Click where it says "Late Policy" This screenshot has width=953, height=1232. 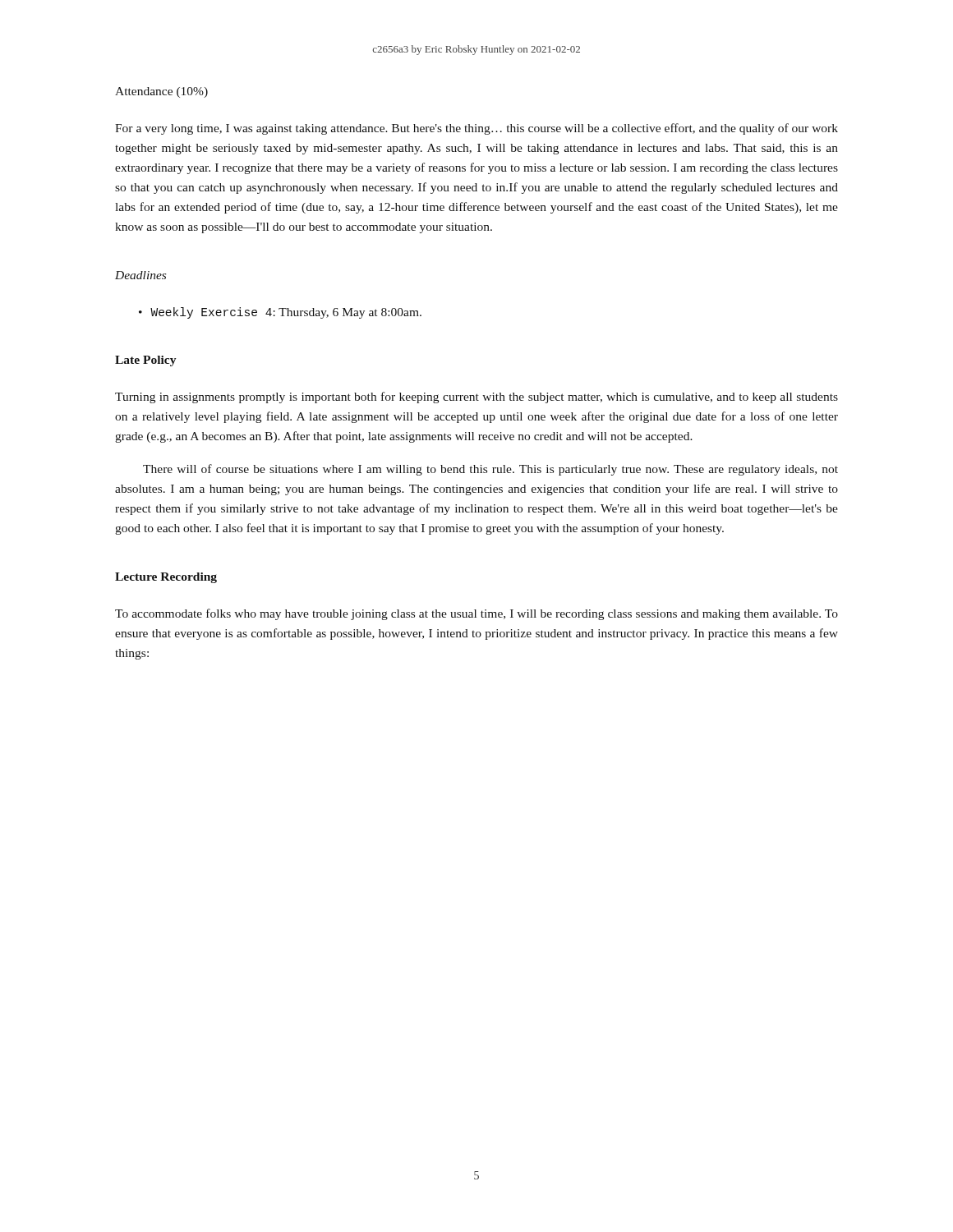[x=146, y=359]
